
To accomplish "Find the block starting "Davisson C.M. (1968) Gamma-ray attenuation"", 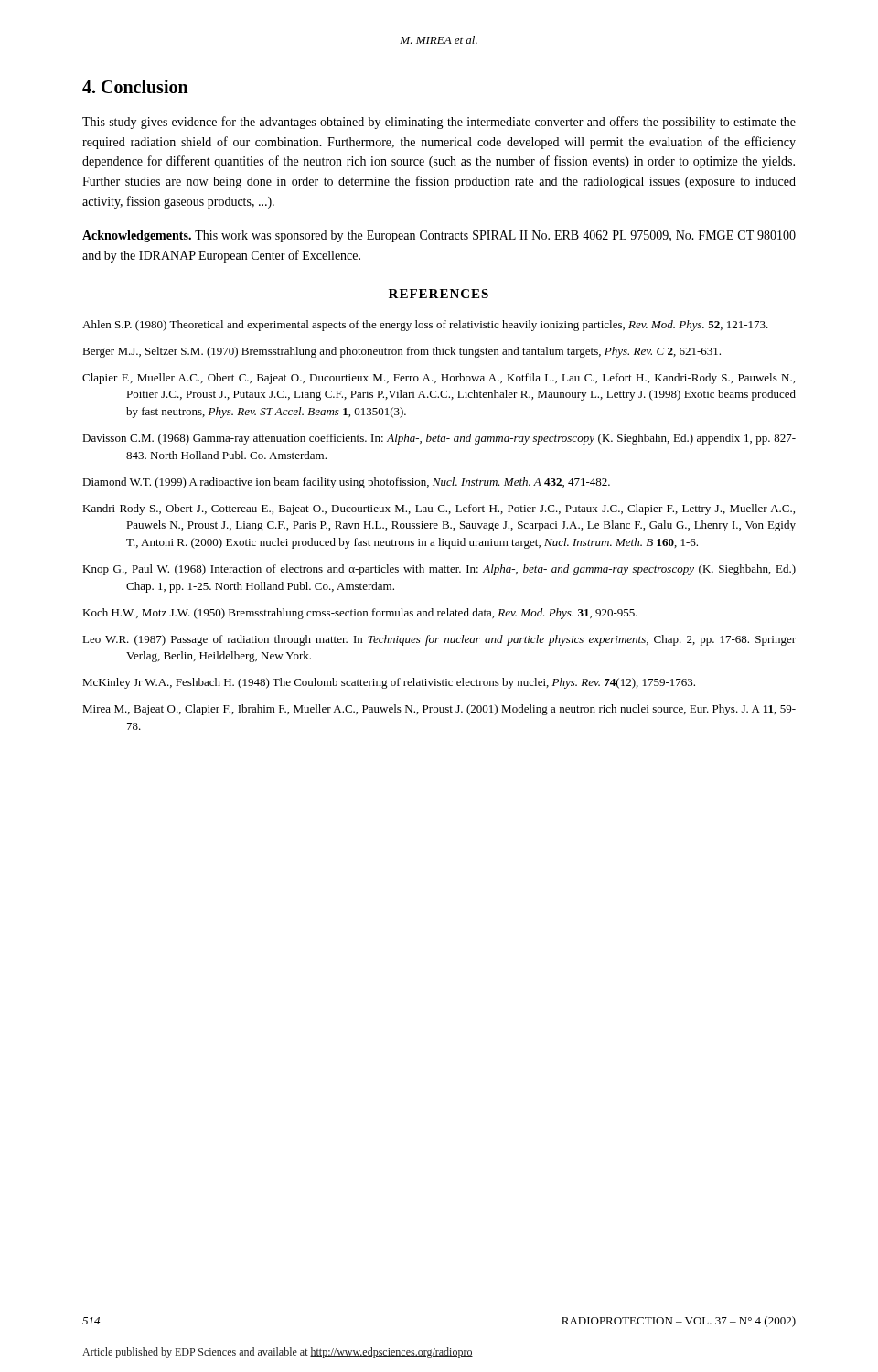I will (439, 446).
